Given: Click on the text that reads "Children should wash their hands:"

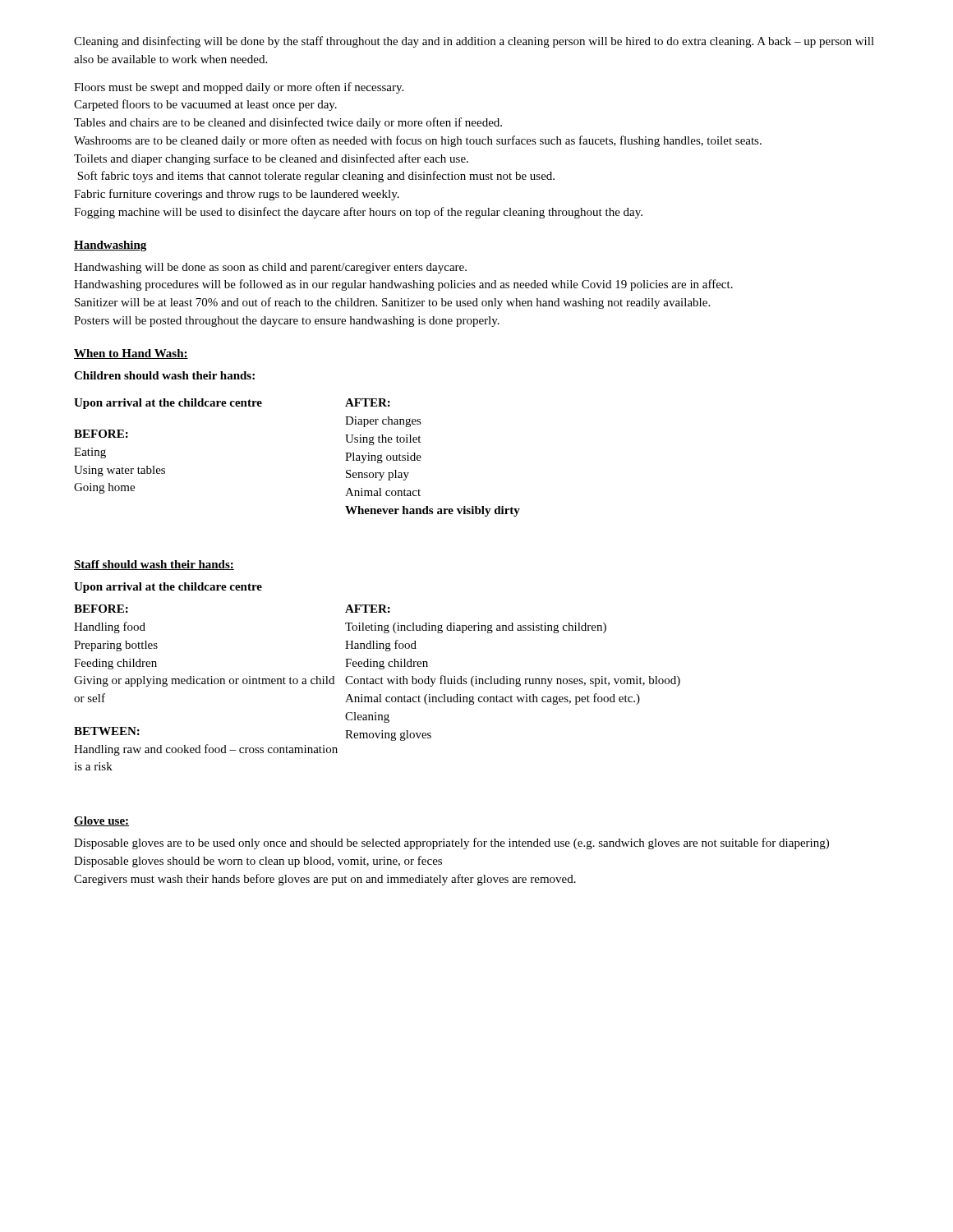Looking at the screenshot, I should [165, 375].
